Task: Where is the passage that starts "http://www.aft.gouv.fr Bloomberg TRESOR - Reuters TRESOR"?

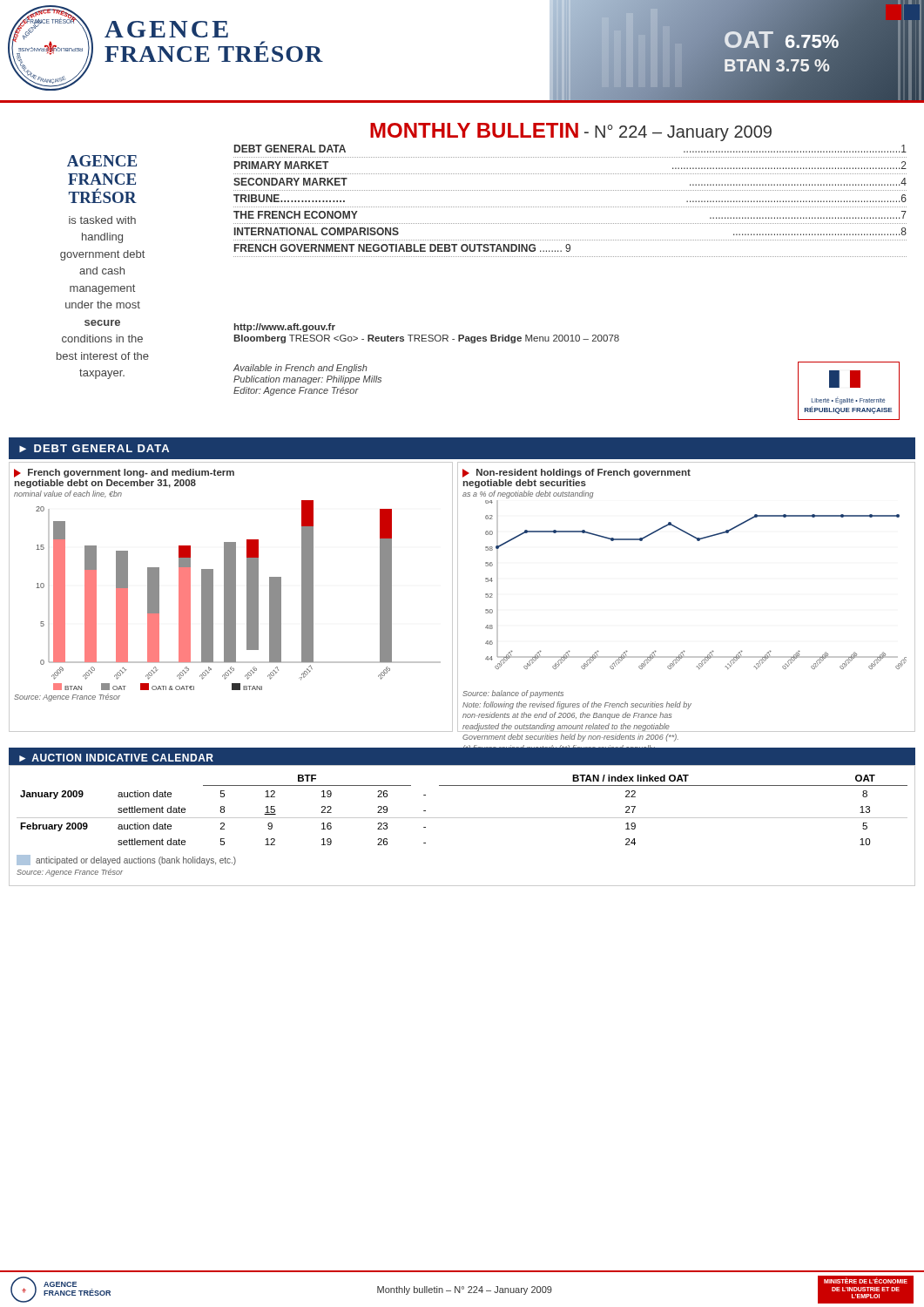Action: coord(570,332)
